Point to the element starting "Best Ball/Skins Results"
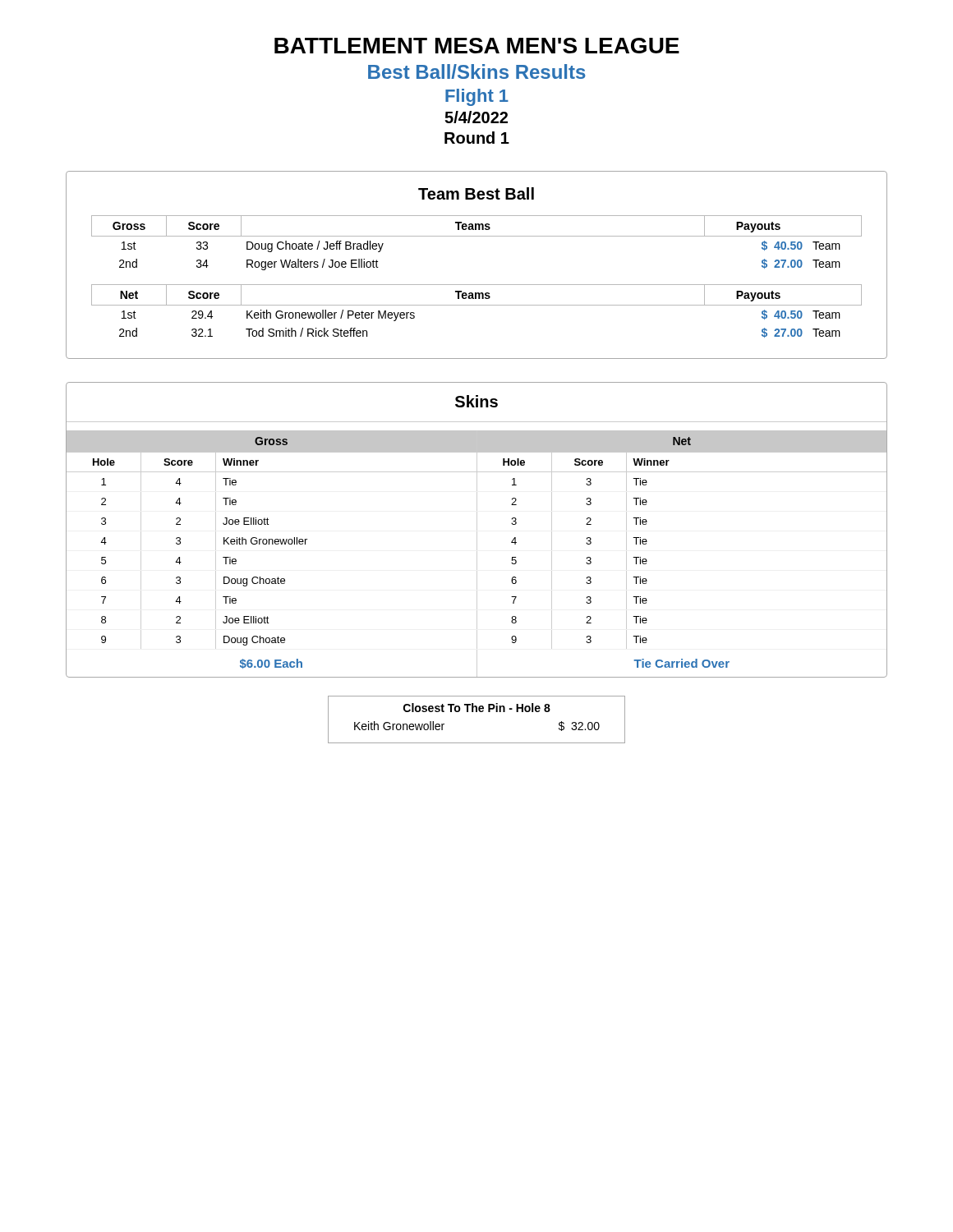 click(x=476, y=72)
